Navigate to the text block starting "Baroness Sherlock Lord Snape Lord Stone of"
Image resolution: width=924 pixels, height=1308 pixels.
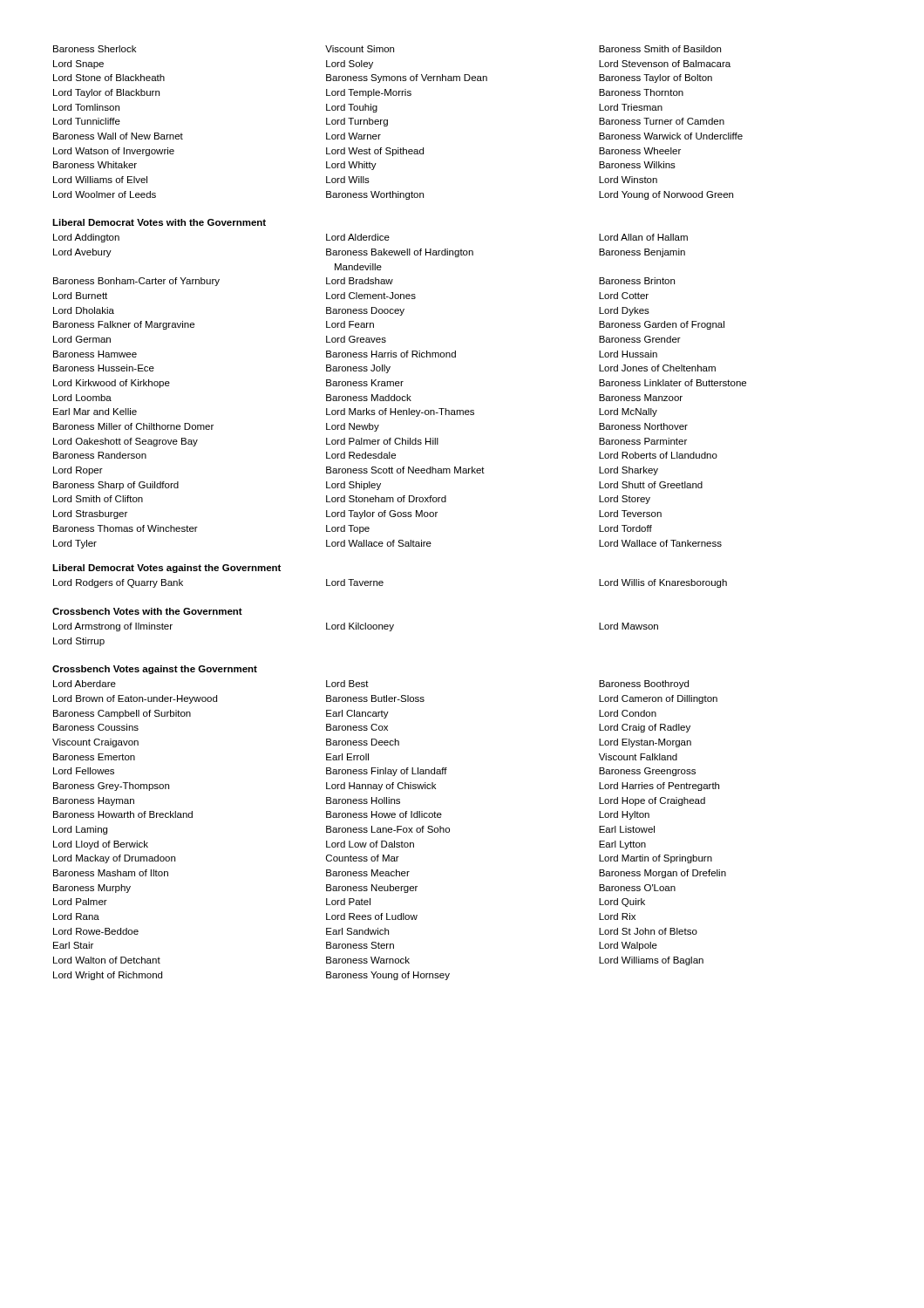pyautogui.click(x=387, y=49)
